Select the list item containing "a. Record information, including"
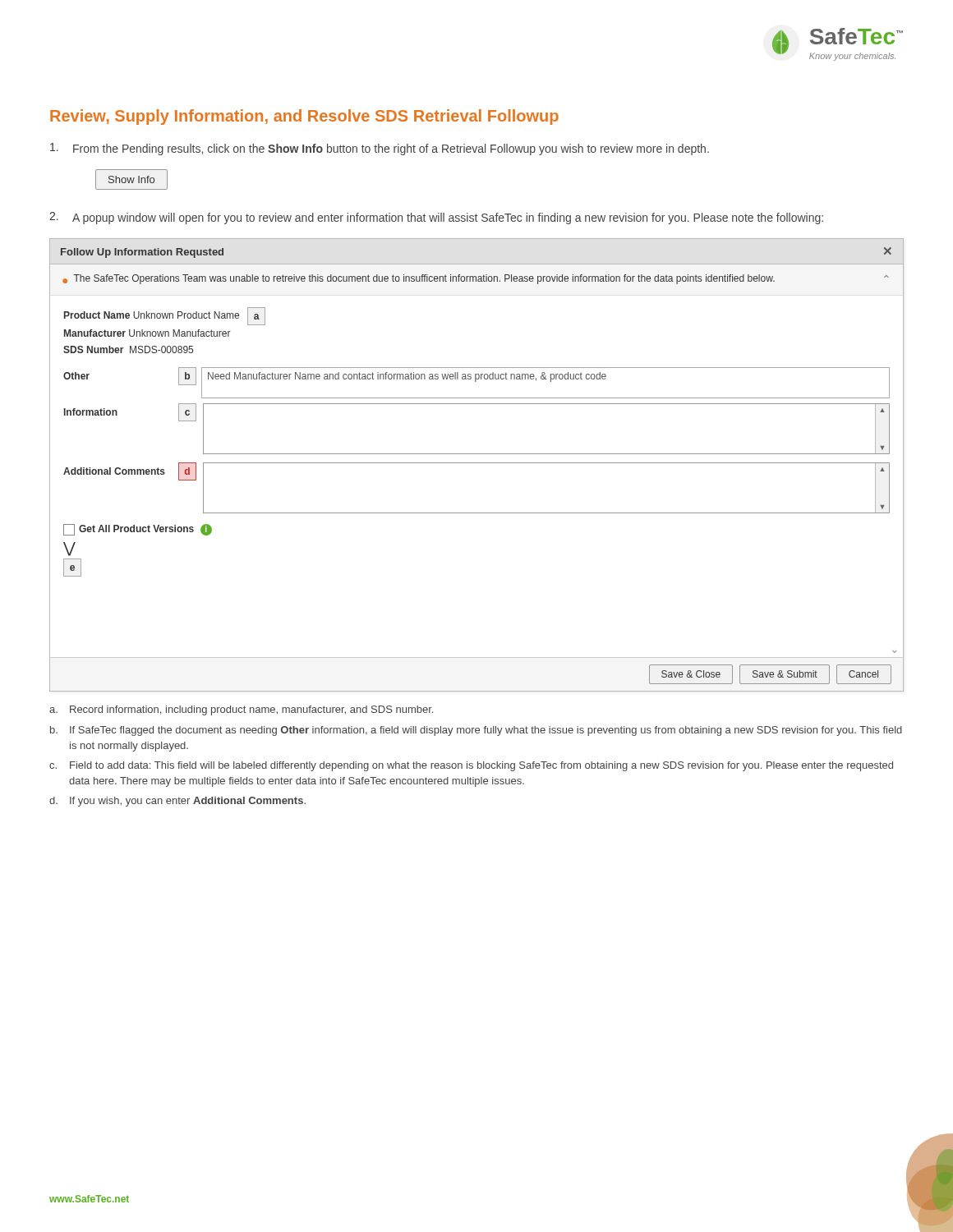953x1232 pixels. click(242, 710)
